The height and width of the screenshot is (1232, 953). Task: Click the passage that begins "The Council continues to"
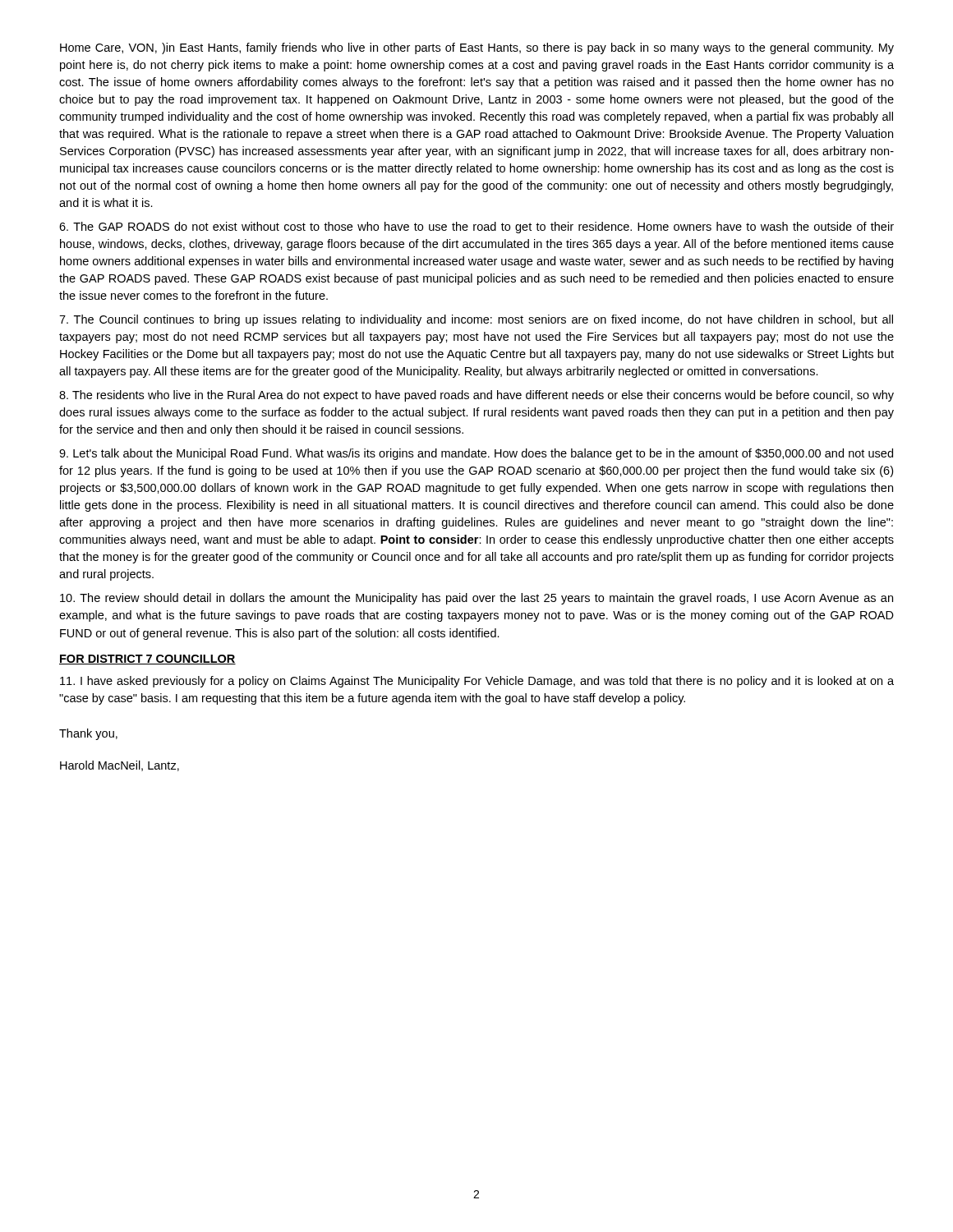pyautogui.click(x=476, y=346)
